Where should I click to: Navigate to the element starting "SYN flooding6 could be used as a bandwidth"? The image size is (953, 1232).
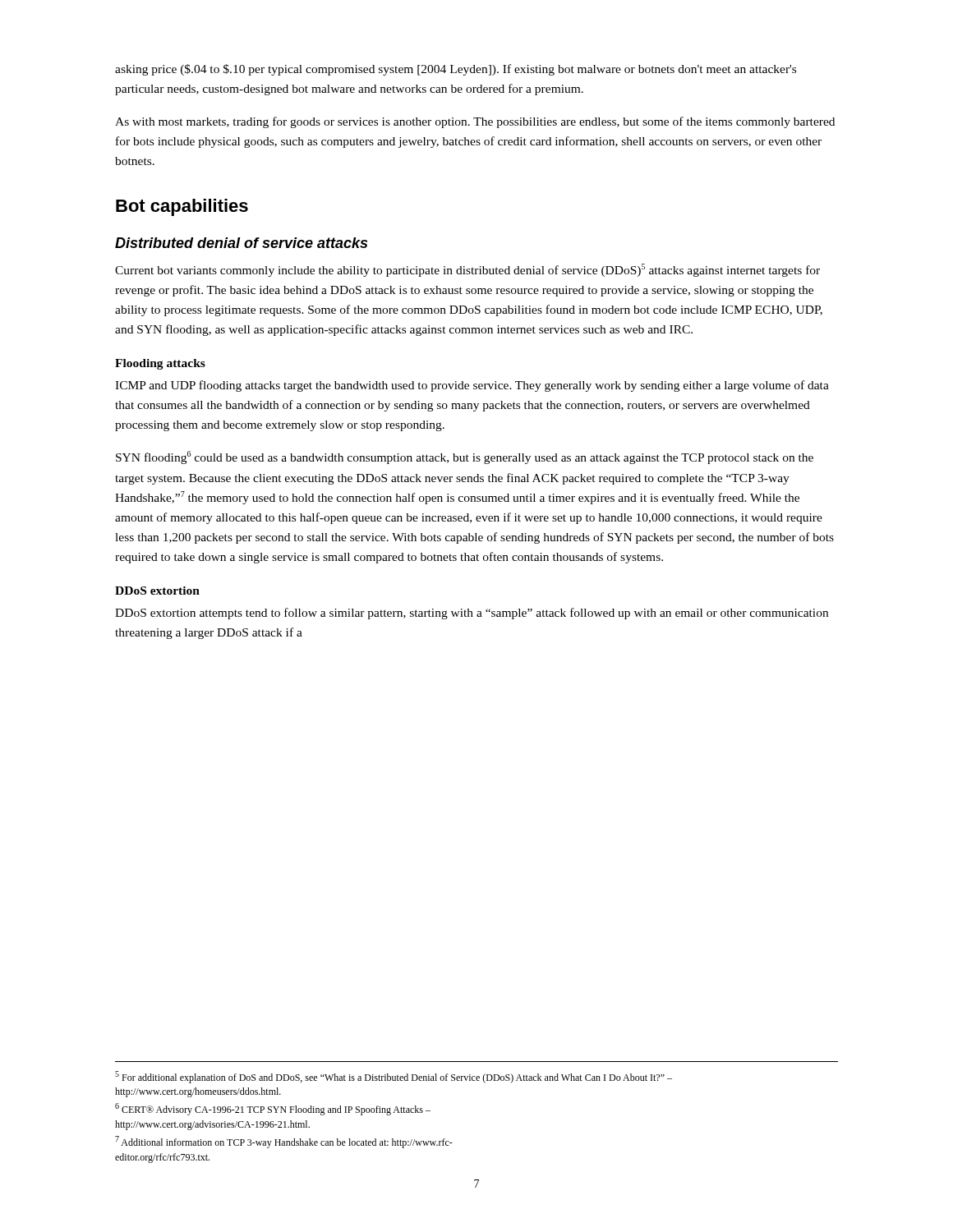(474, 506)
